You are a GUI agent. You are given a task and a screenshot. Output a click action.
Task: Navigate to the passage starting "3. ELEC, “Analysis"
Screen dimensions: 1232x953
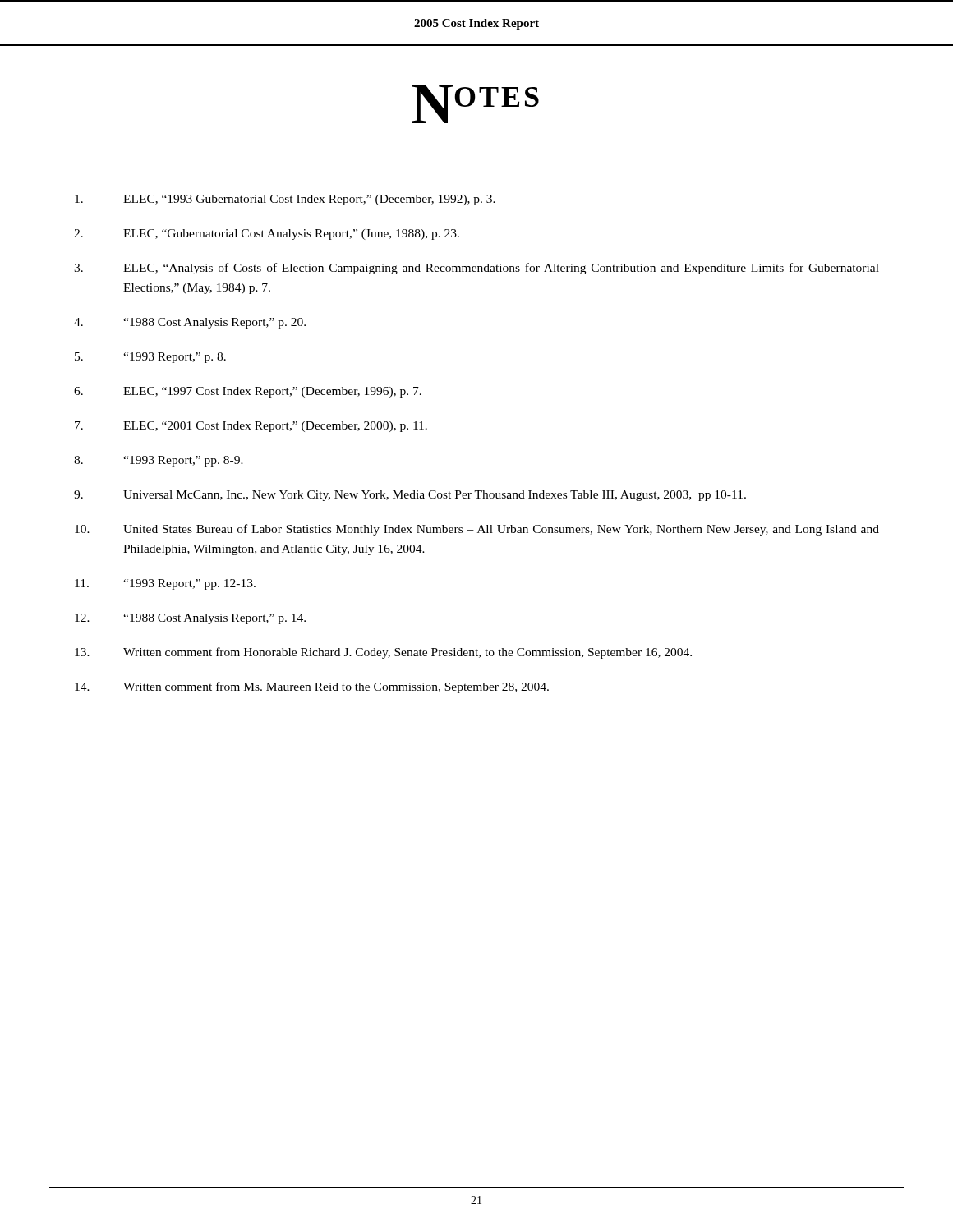[x=476, y=278]
